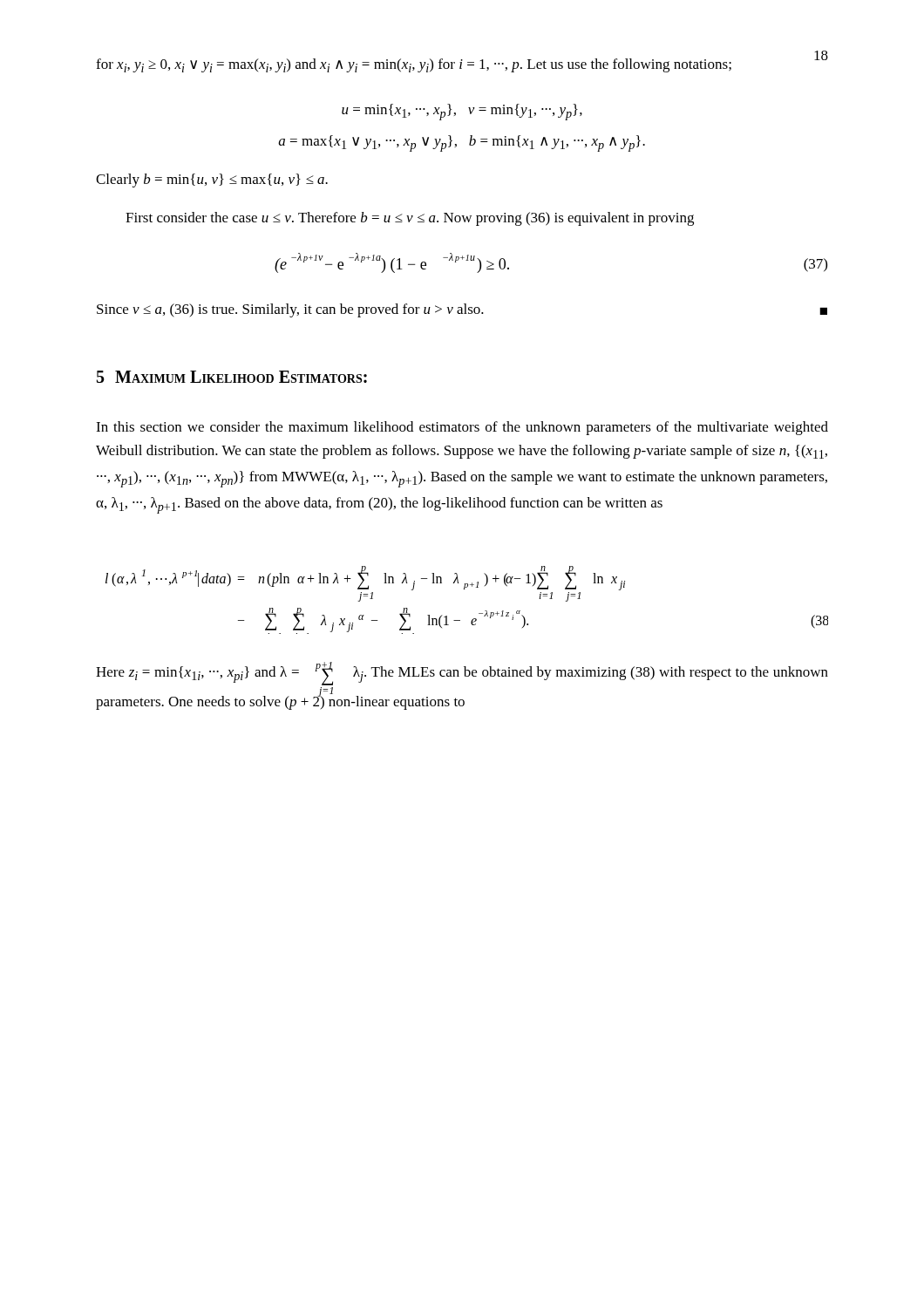Locate the region starting "In this section we consider the maximum"

(x=462, y=466)
